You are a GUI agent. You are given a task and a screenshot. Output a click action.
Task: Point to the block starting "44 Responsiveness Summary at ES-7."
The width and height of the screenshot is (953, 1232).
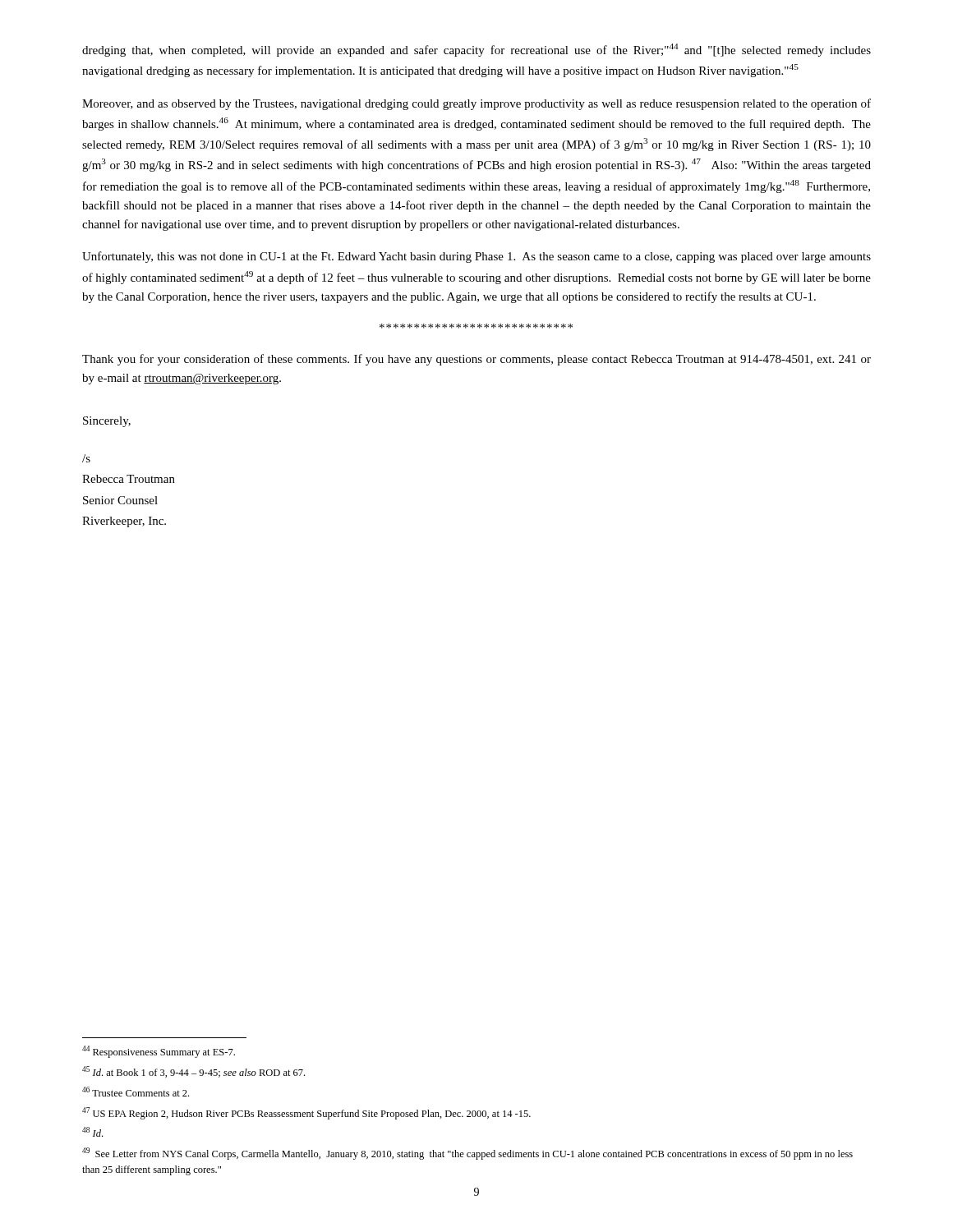159,1051
